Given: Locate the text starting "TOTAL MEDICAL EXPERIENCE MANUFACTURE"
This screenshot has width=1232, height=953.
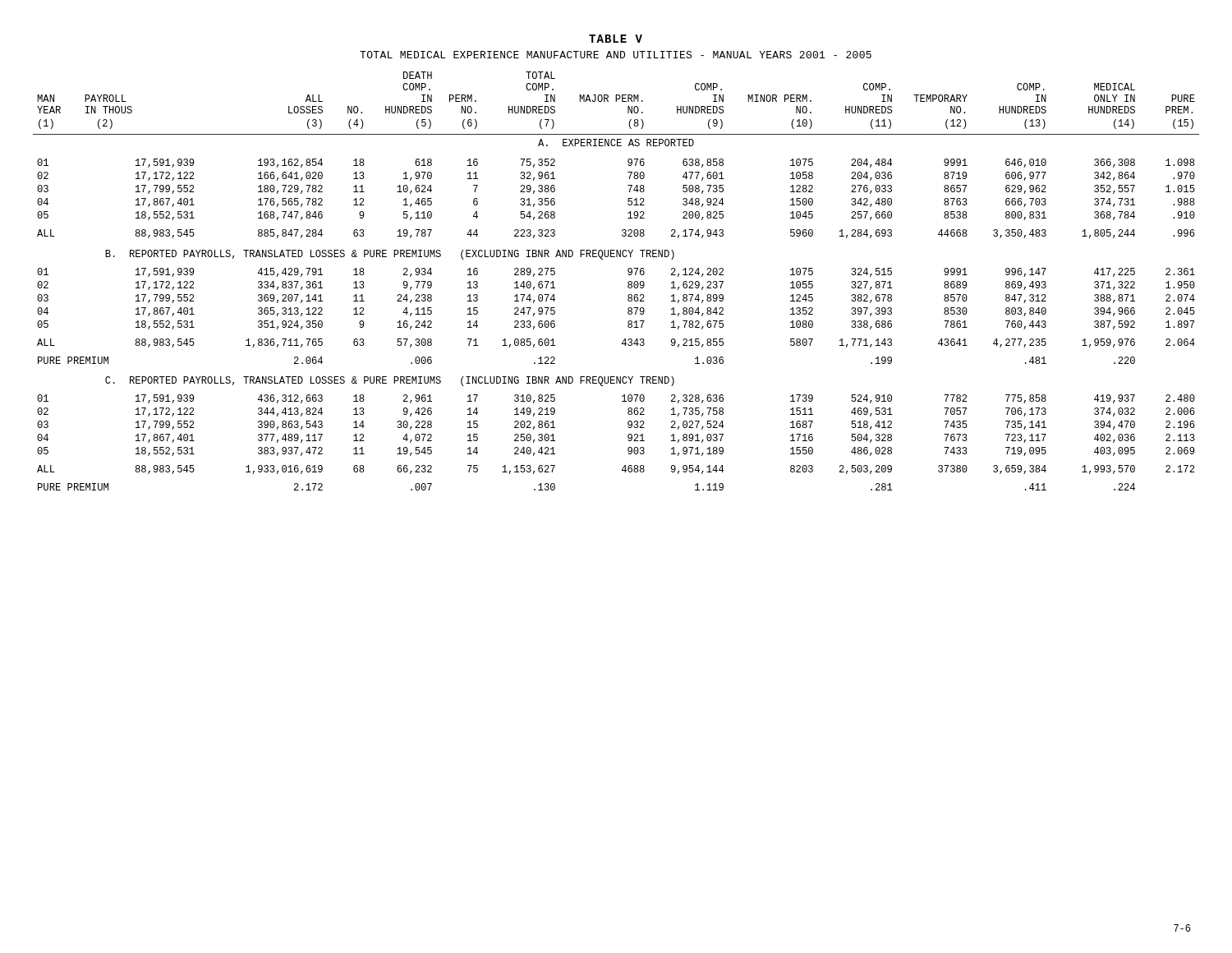Looking at the screenshot, I should (x=616, y=55).
